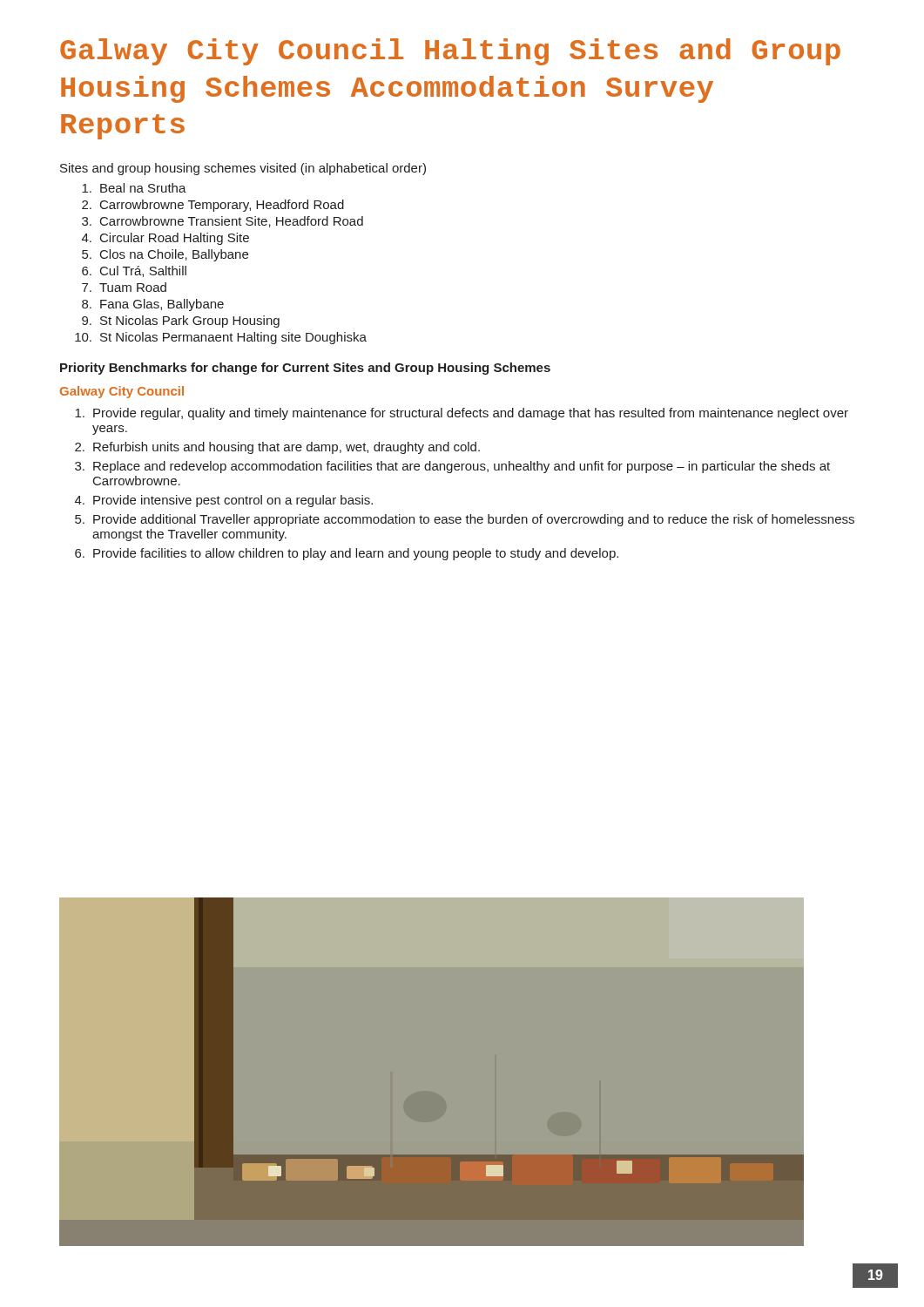Navigate to the region starting "9.St Nicolas Park"
The width and height of the screenshot is (924, 1307).
pyautogui.click(x=170, y=320)
